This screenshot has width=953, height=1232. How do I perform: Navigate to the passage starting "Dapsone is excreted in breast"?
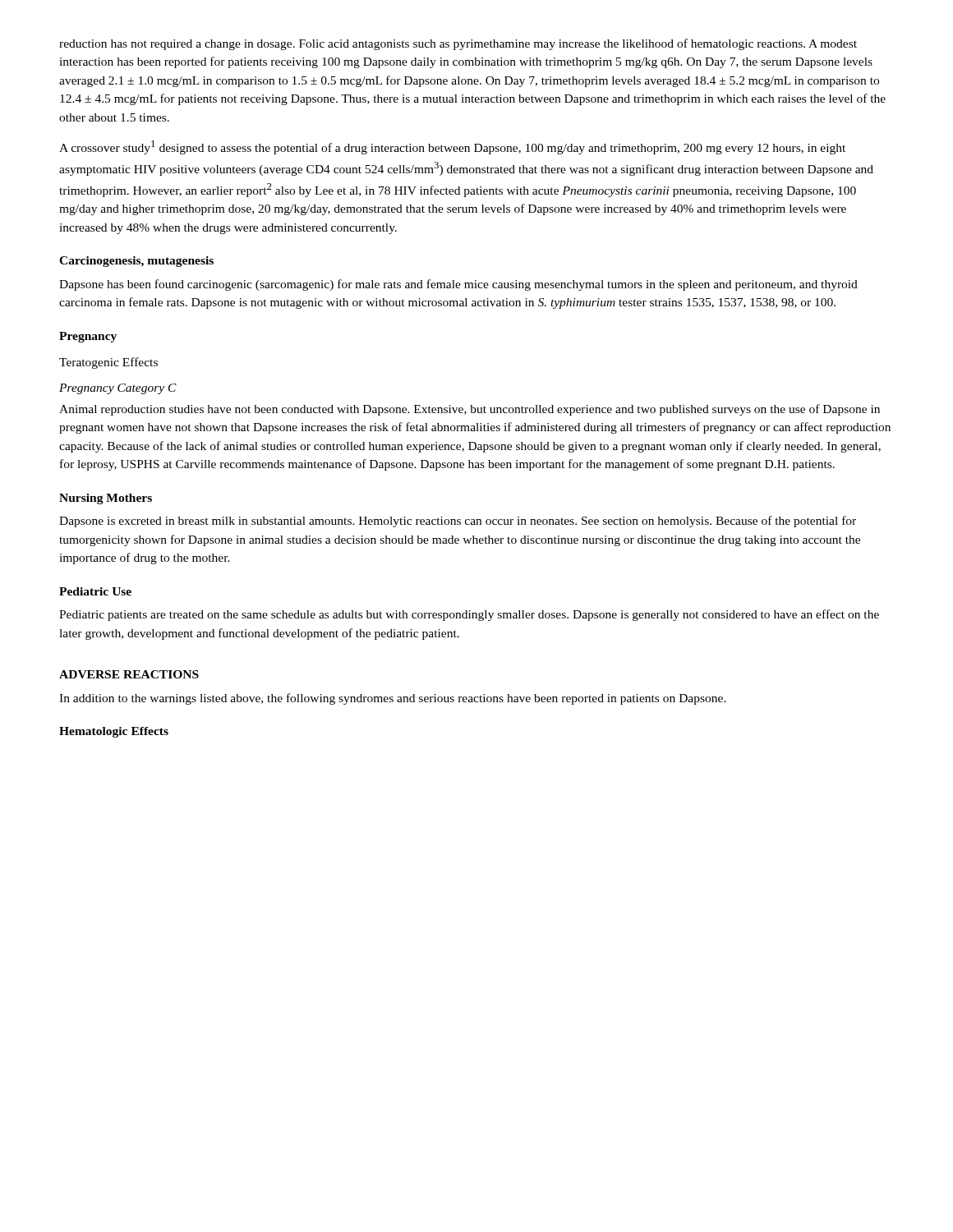[460, 539]
